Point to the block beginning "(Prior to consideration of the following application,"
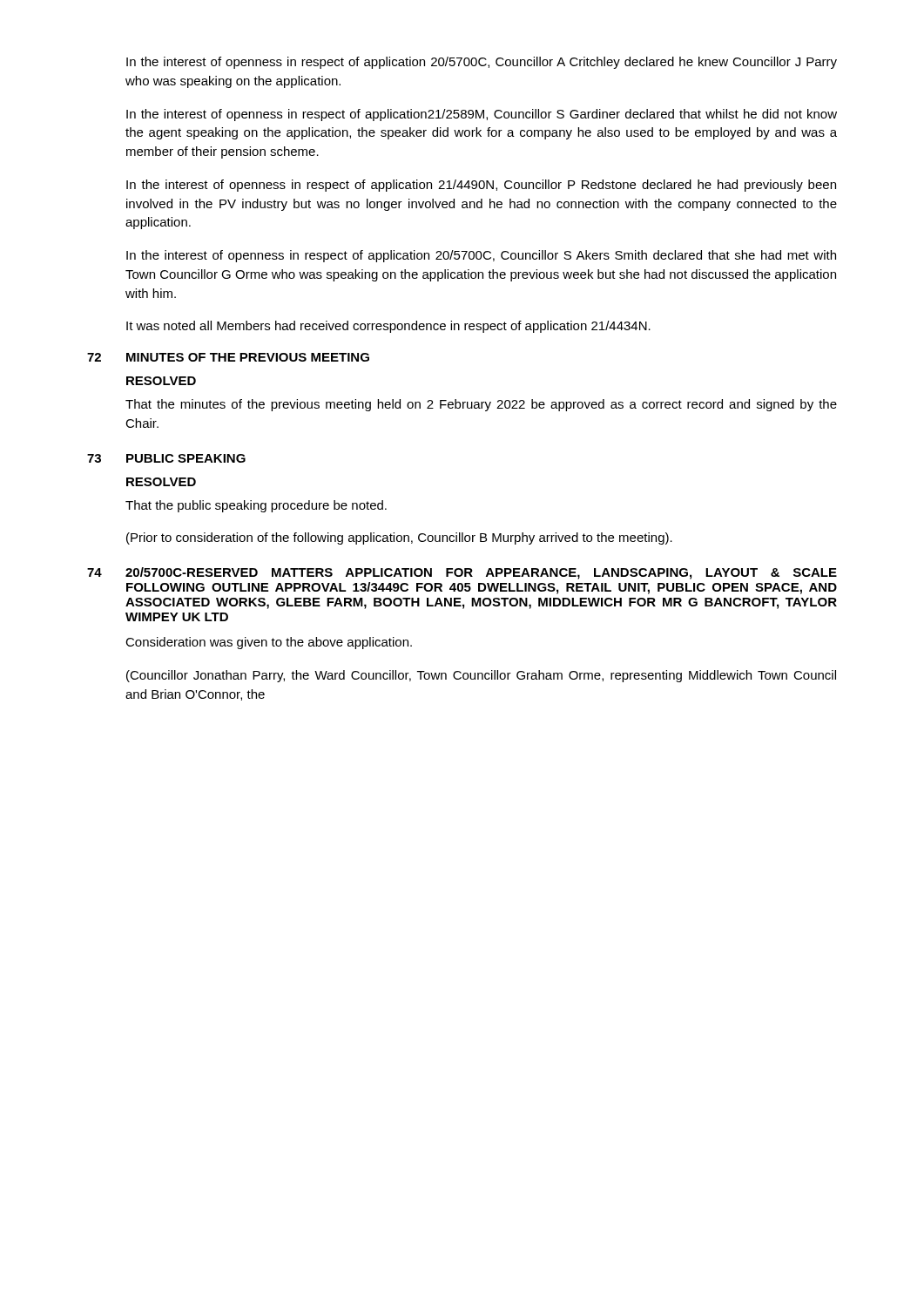This screenshot has height=1307, width=924. pyautogui.click(x=399, y=537)
